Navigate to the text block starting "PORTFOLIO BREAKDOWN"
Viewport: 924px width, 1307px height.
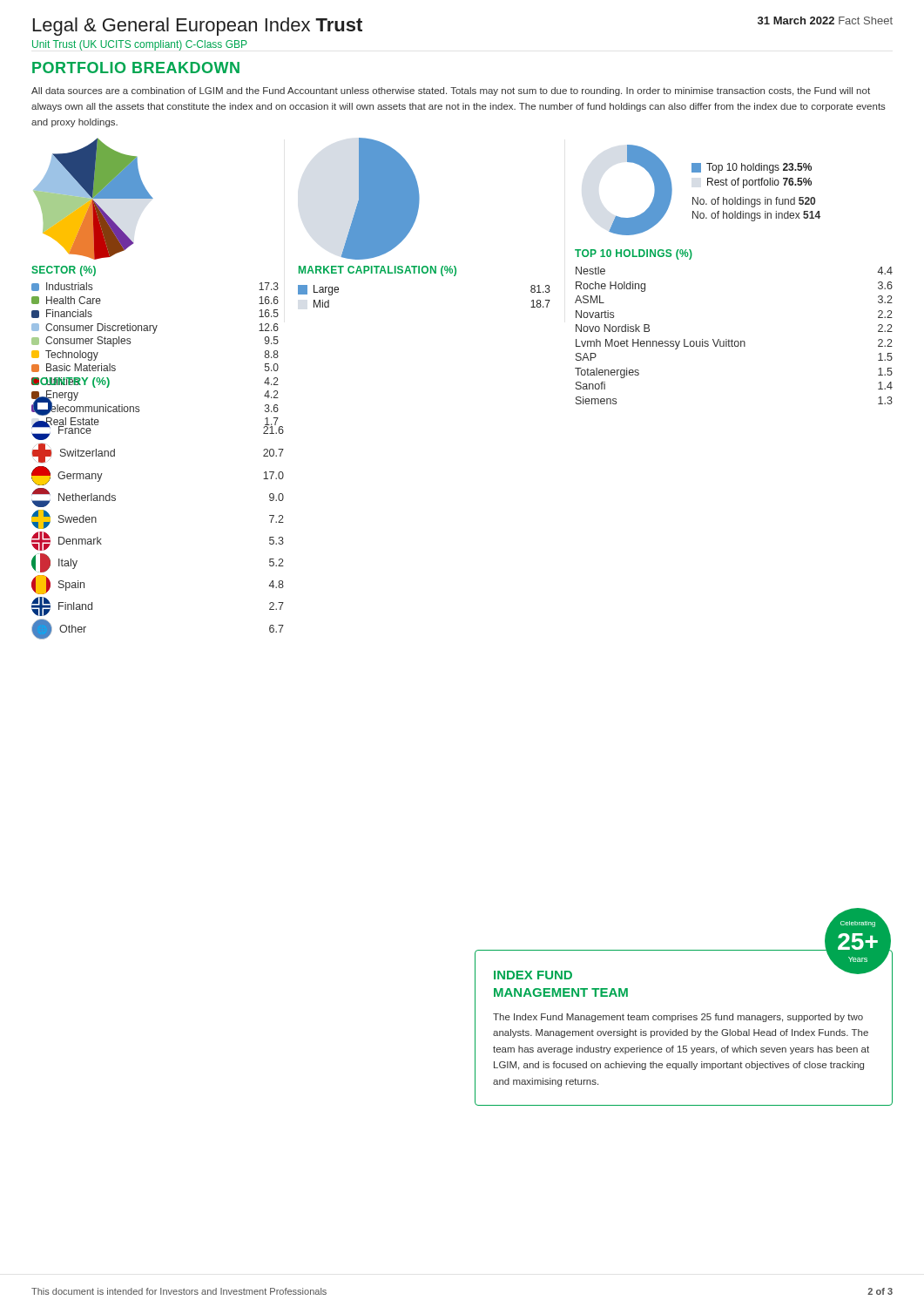point(136,68)
